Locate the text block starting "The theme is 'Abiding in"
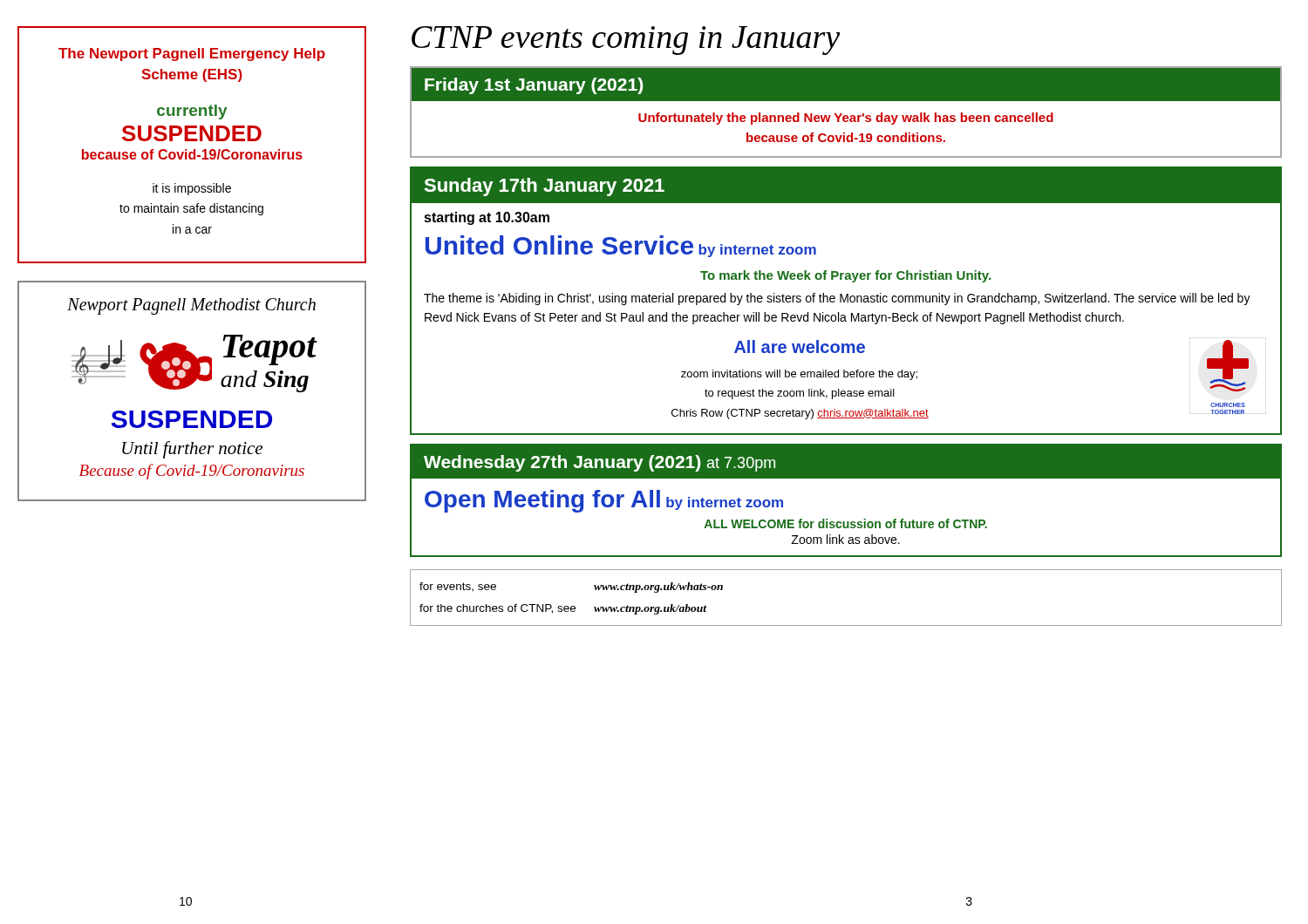Screen dimensions: 924x1308 [837, 308]
